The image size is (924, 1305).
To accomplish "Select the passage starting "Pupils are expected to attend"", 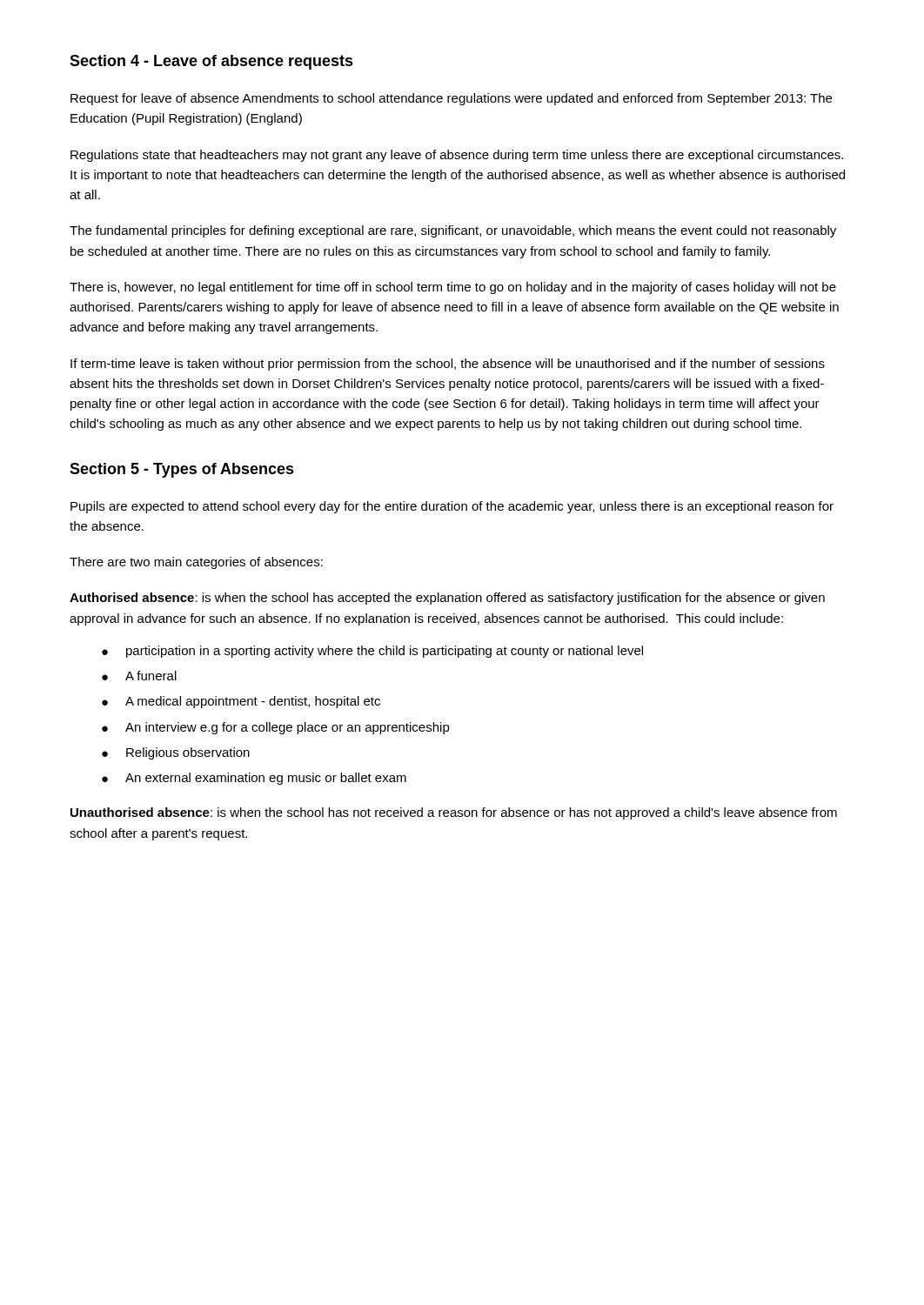I will pos(452,516).
